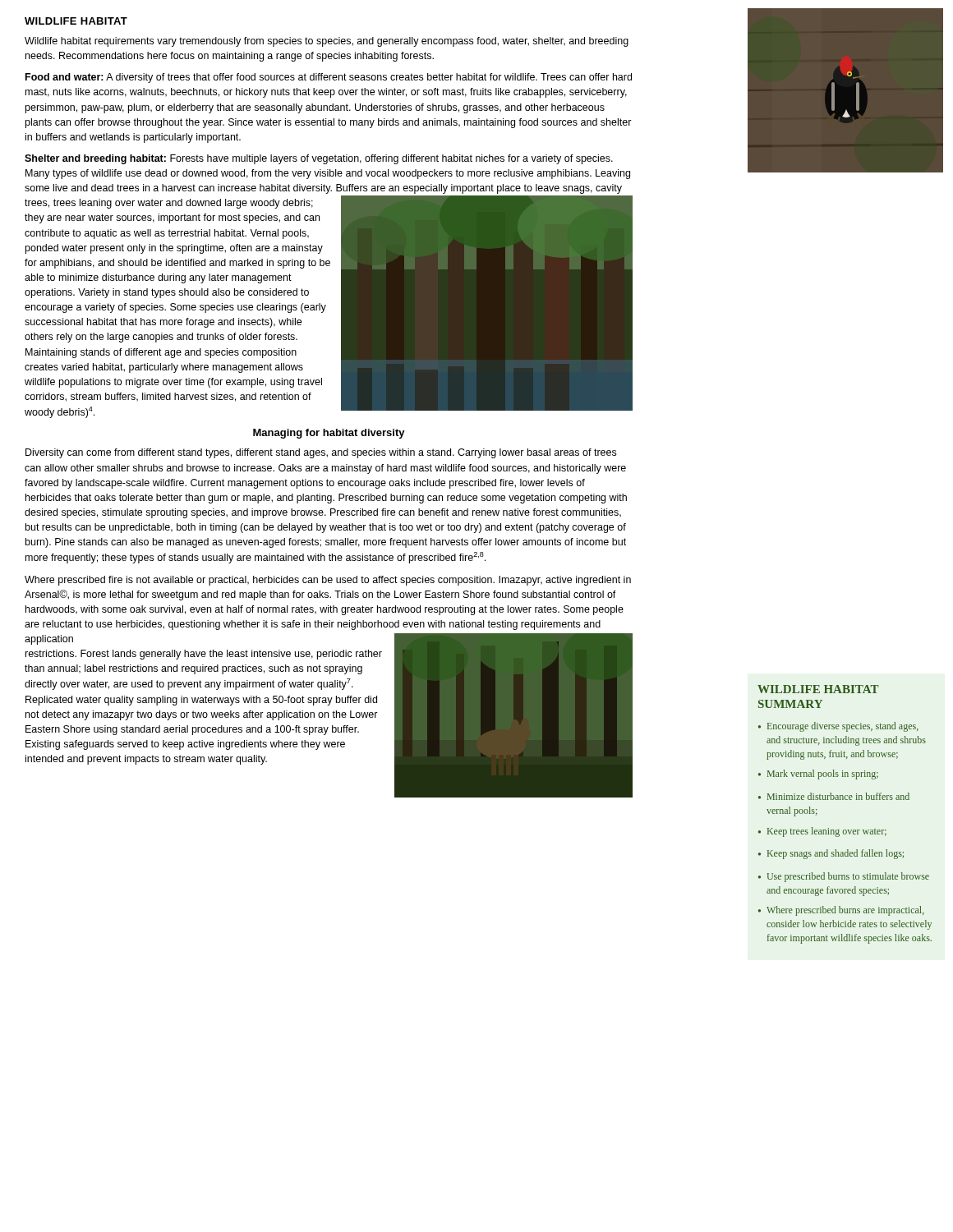Select the text block that reads "Wildlife habitat requirements vary tremendously"
This screenshot has height=1232, width=953.
click(x=327, y=49)
